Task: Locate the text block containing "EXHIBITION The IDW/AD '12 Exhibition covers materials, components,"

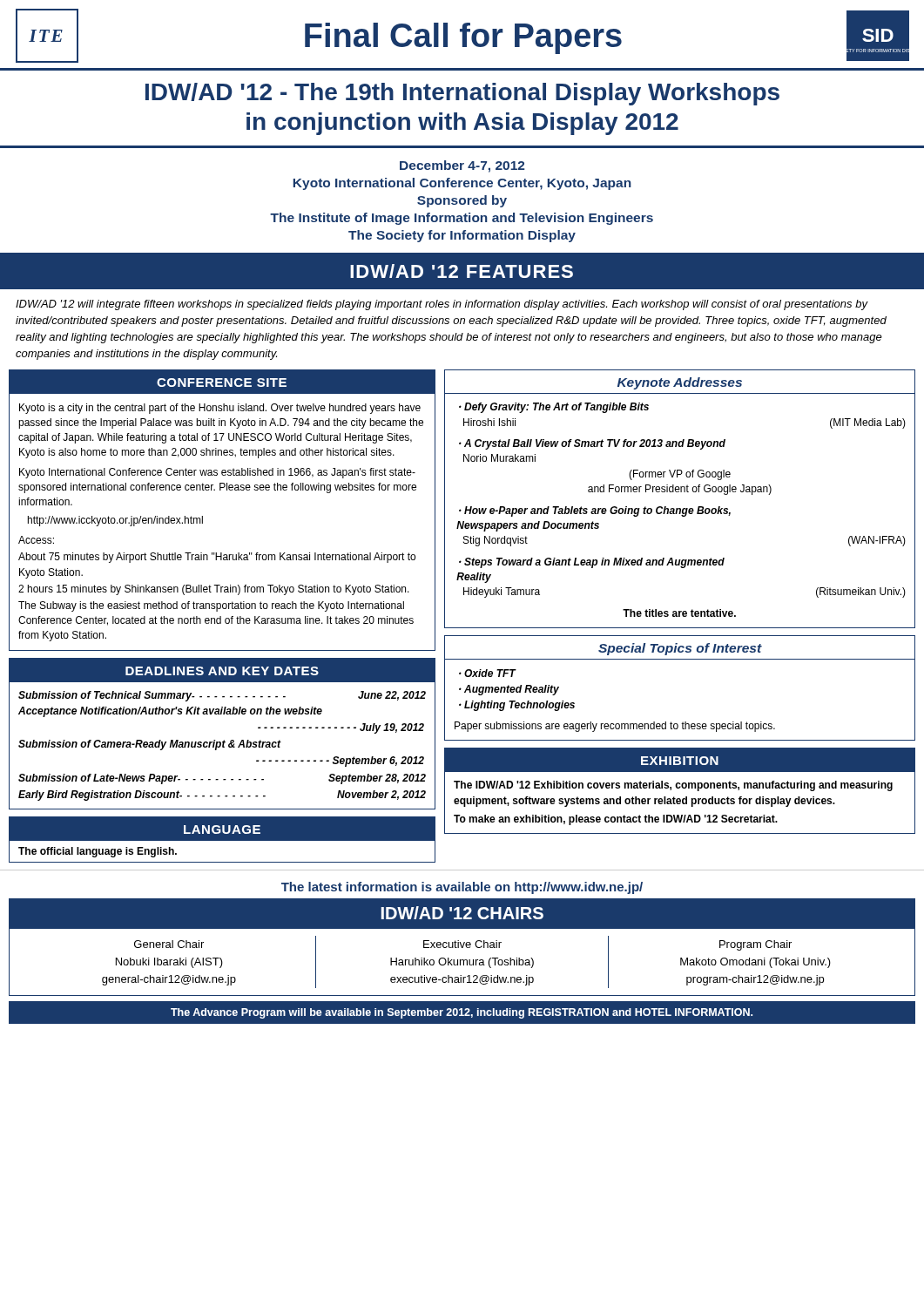Action: pyautogui.click(x=680, y=791)
